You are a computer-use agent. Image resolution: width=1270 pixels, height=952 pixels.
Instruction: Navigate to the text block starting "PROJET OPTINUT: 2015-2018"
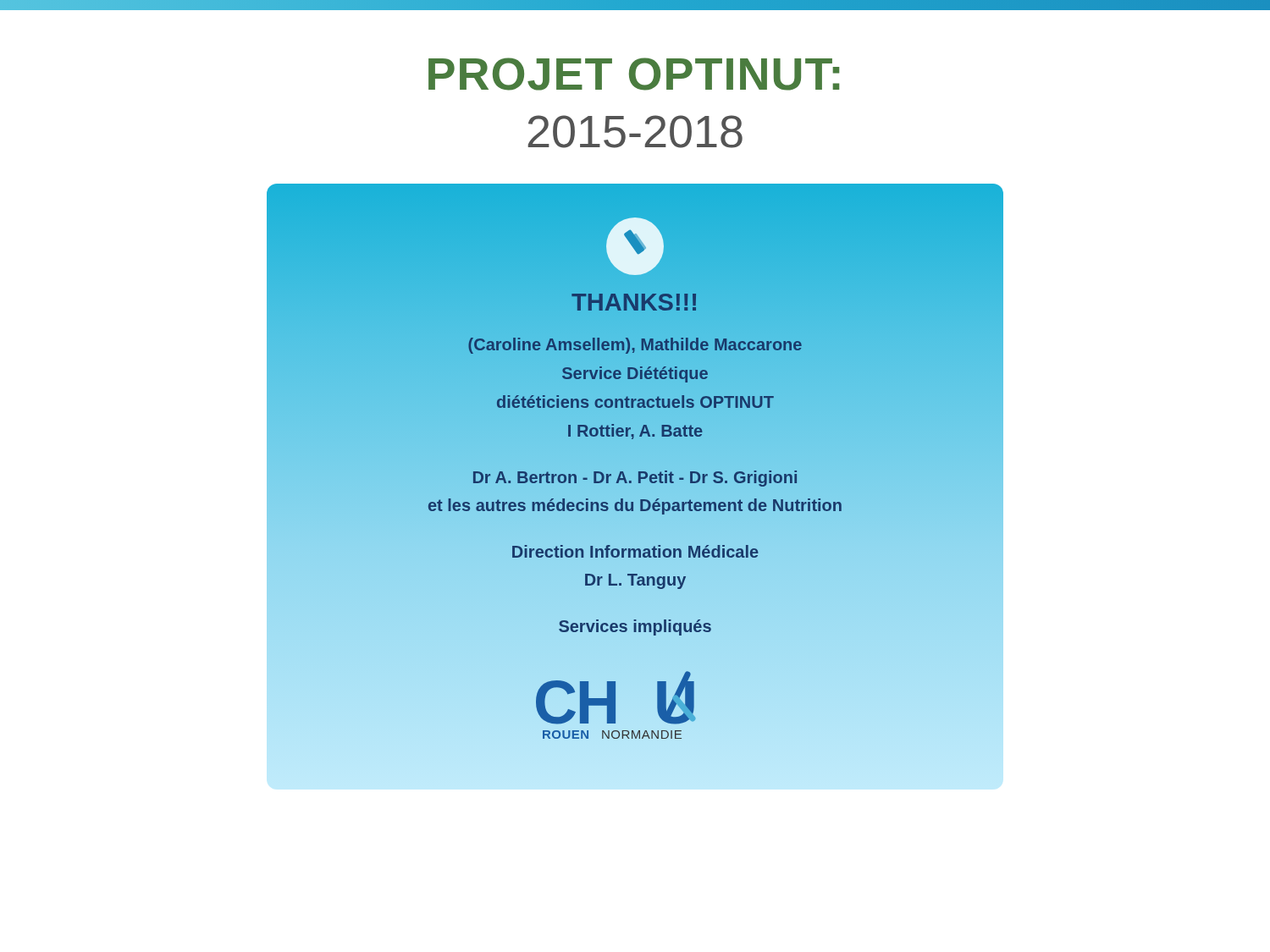pos(635,103)
